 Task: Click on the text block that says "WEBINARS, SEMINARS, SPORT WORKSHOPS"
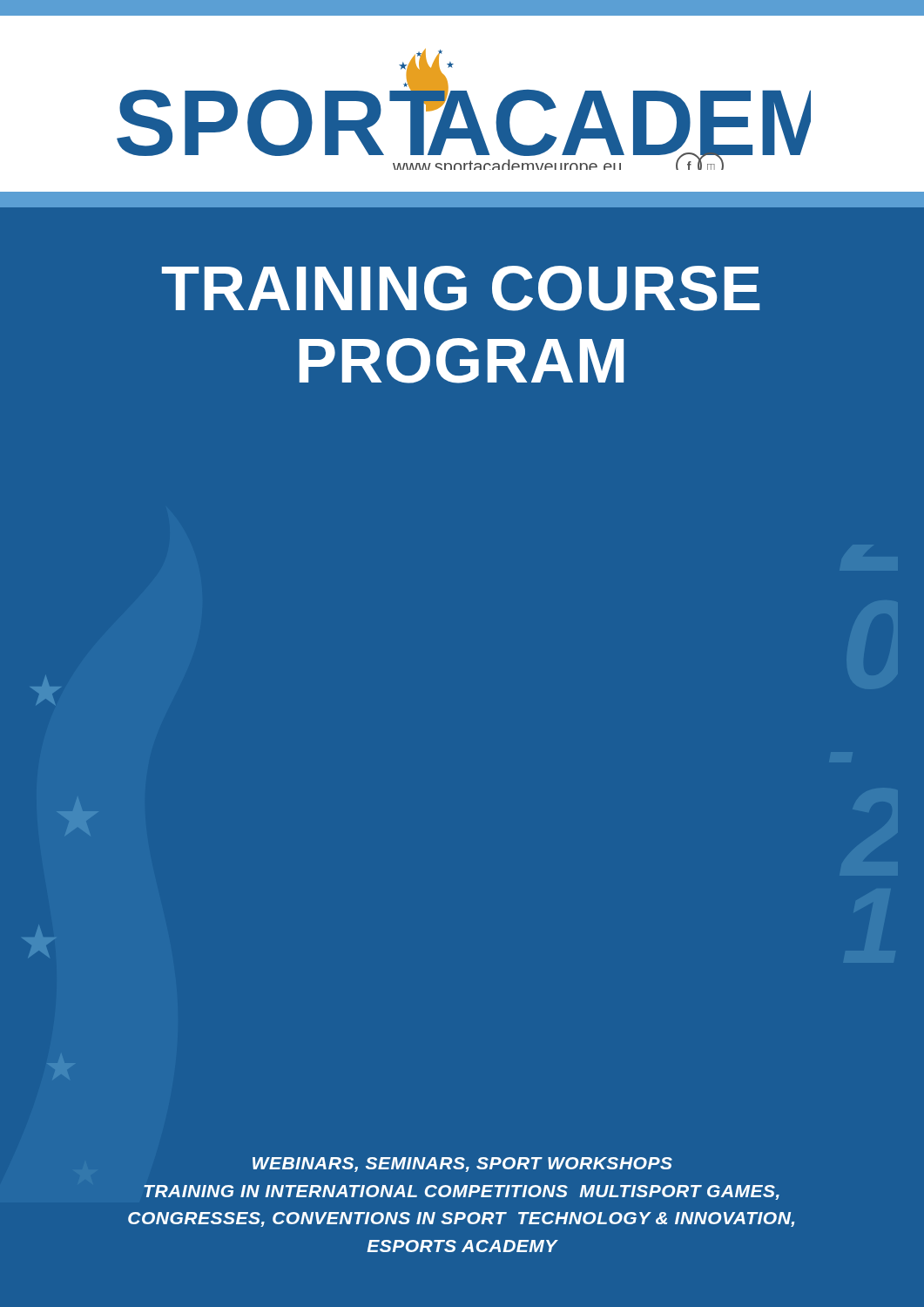point(462,1204)
